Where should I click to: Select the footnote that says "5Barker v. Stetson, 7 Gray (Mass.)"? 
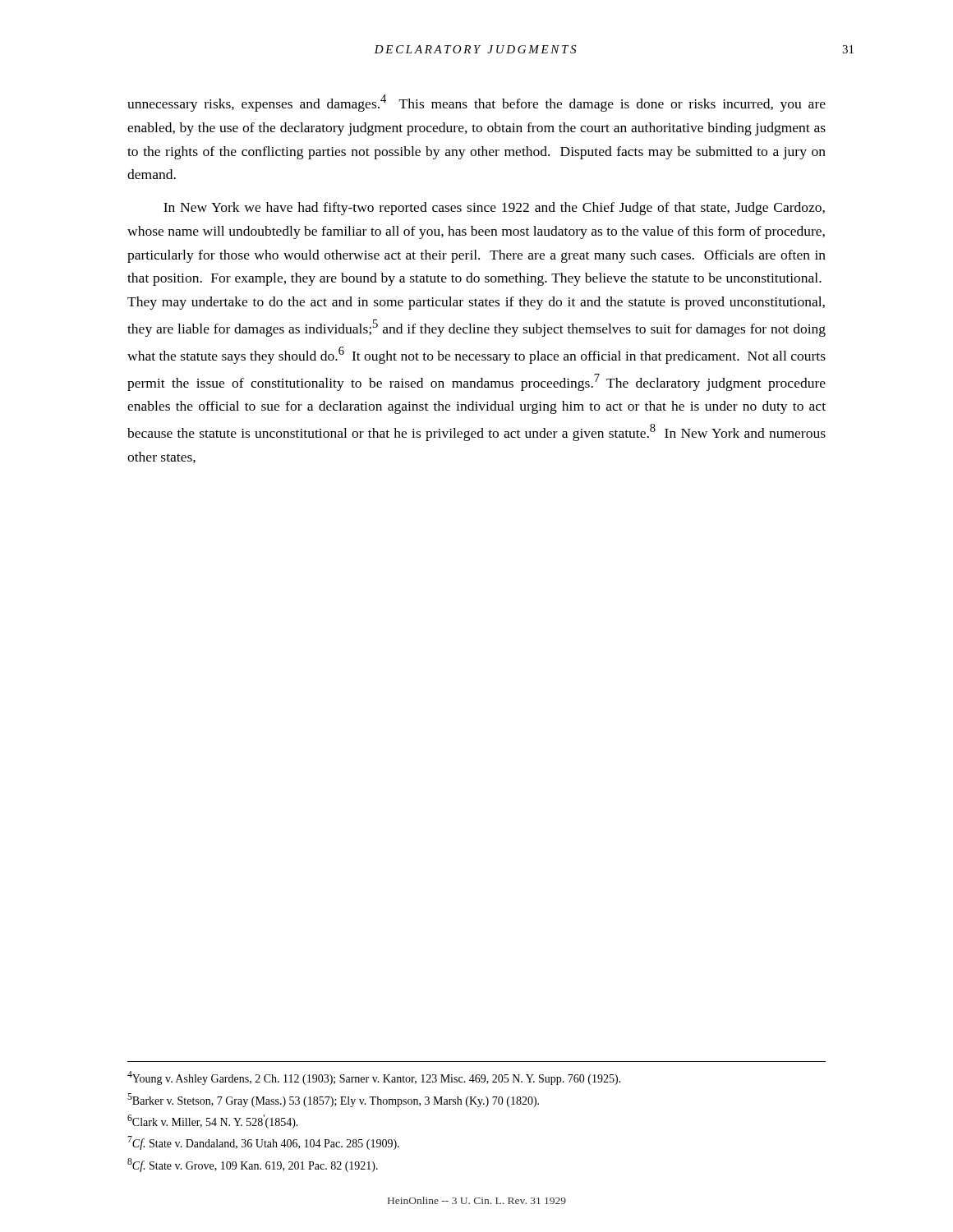(x=476, y=1100)
